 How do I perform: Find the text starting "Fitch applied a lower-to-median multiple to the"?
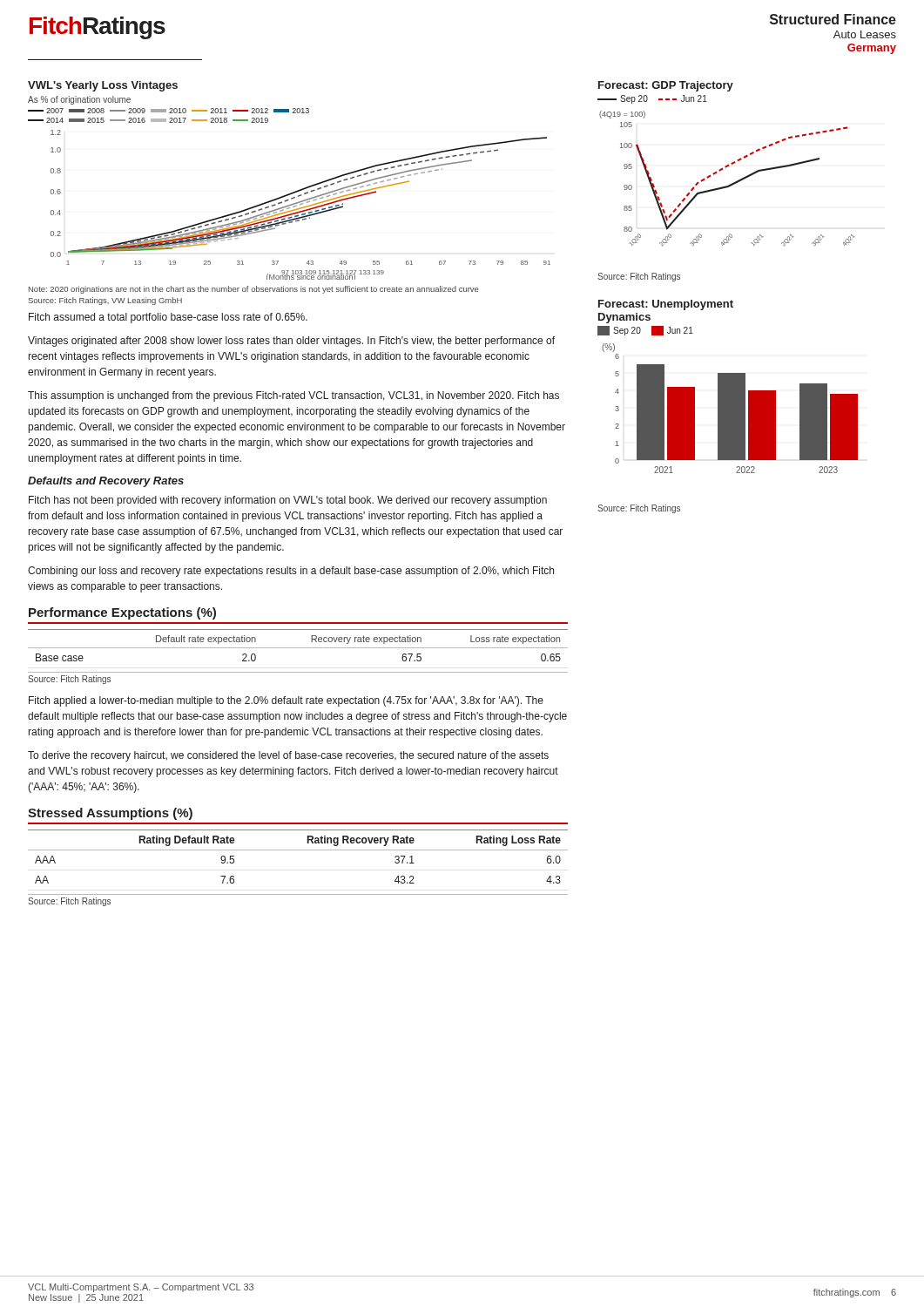tap(298, 716)
